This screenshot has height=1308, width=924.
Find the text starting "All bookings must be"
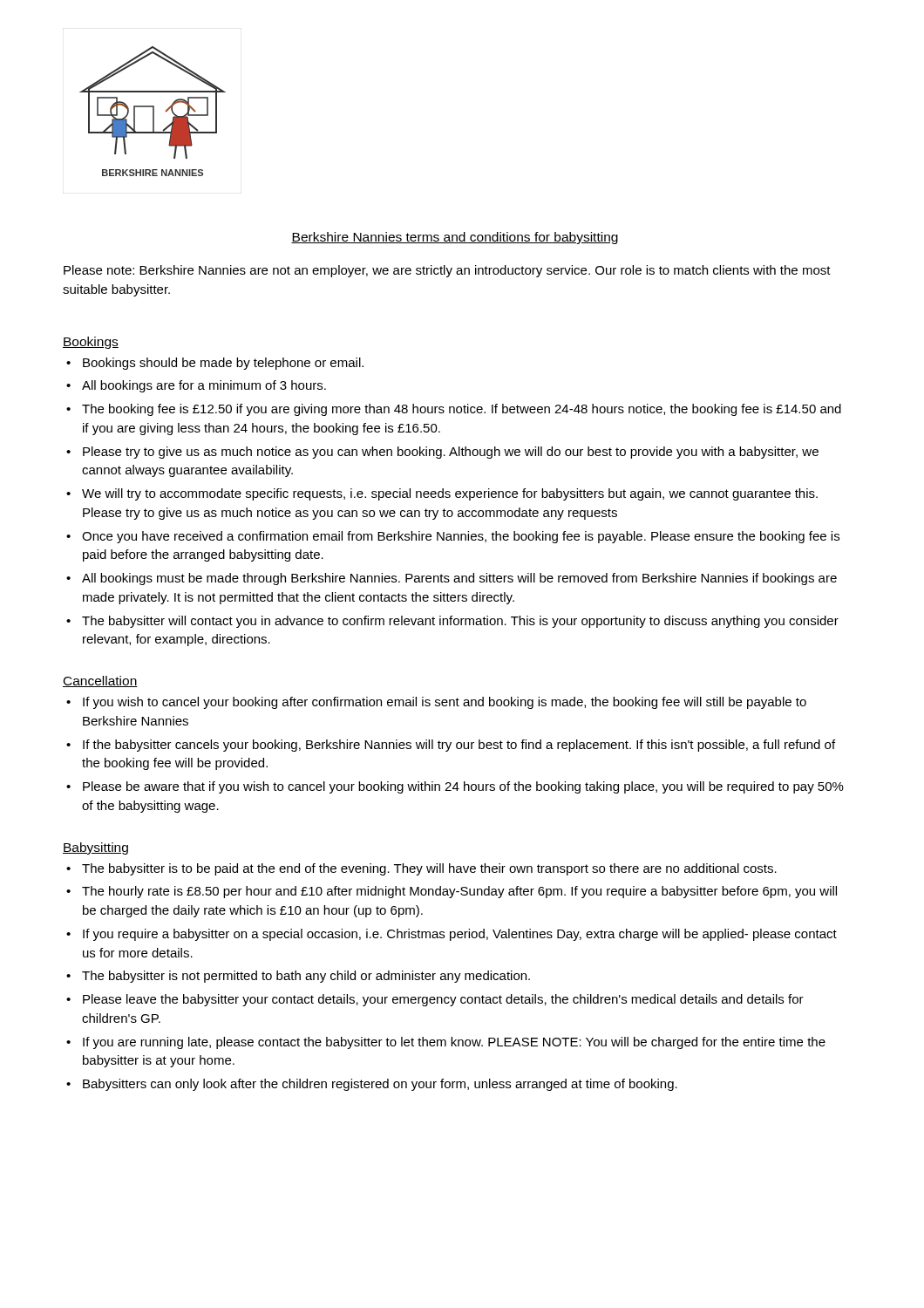(x=460, y=587)
